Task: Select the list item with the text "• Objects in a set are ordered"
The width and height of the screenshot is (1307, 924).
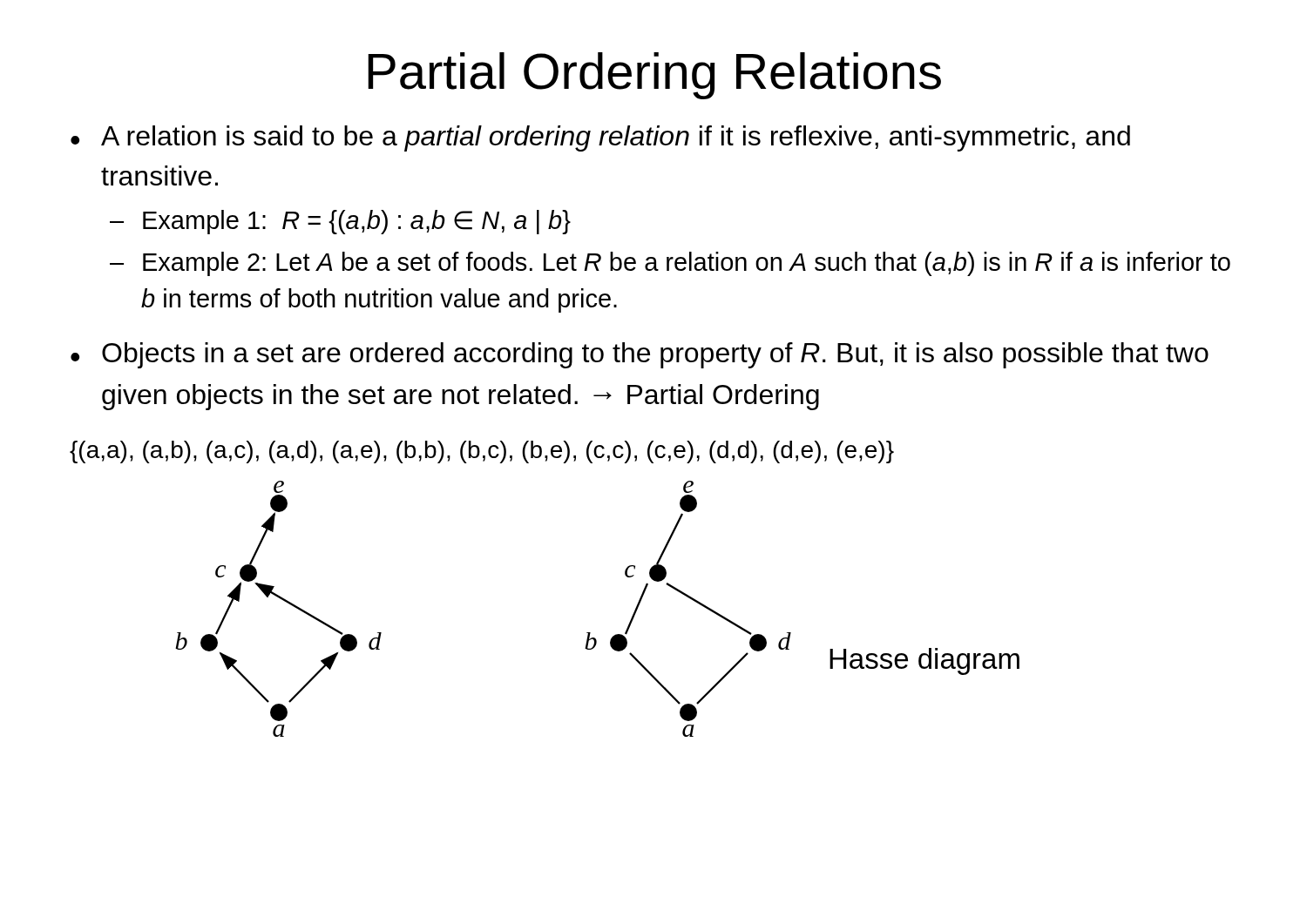Action: (654, 374)
